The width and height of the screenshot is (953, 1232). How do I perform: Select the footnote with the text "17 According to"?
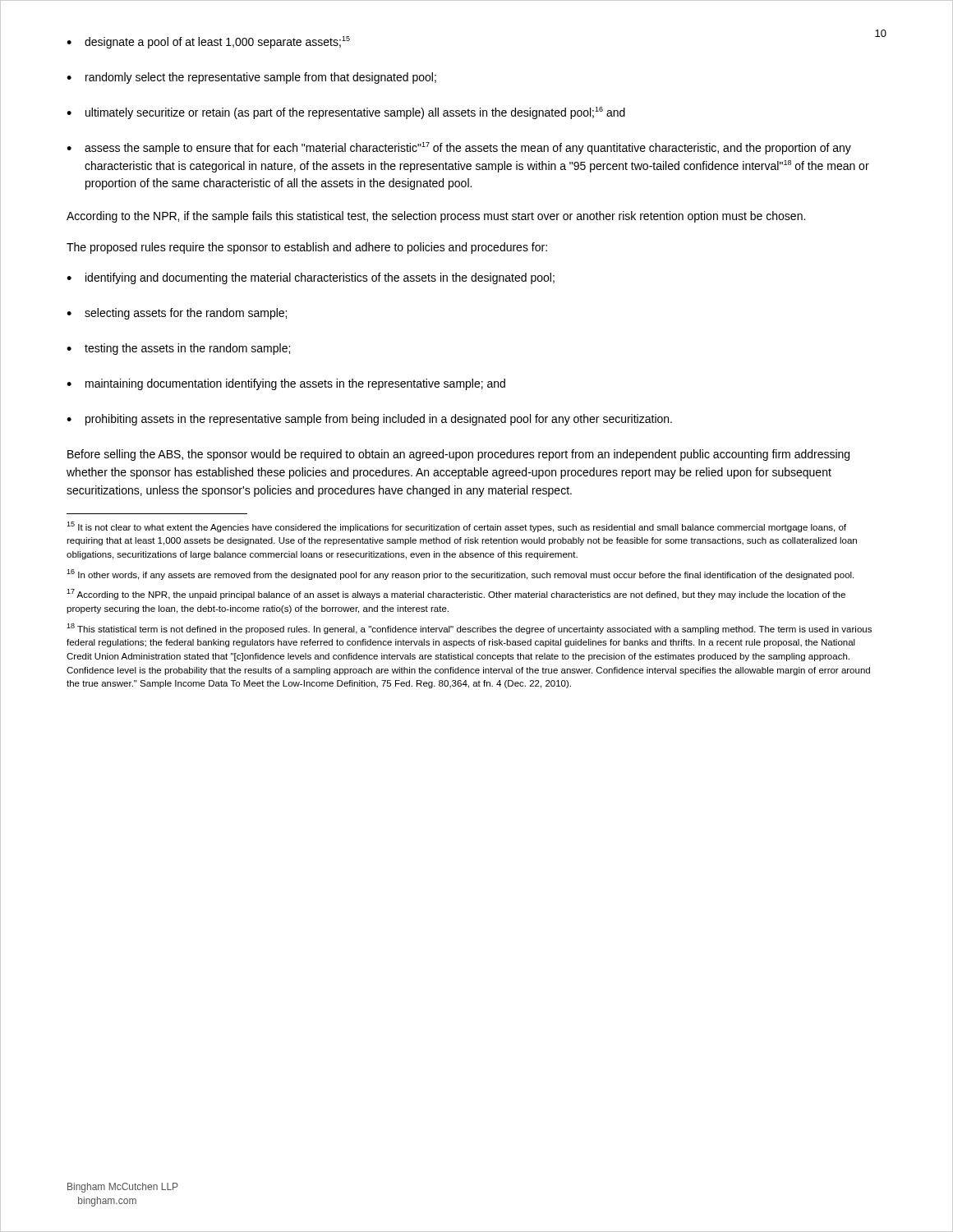coord(456,601)
